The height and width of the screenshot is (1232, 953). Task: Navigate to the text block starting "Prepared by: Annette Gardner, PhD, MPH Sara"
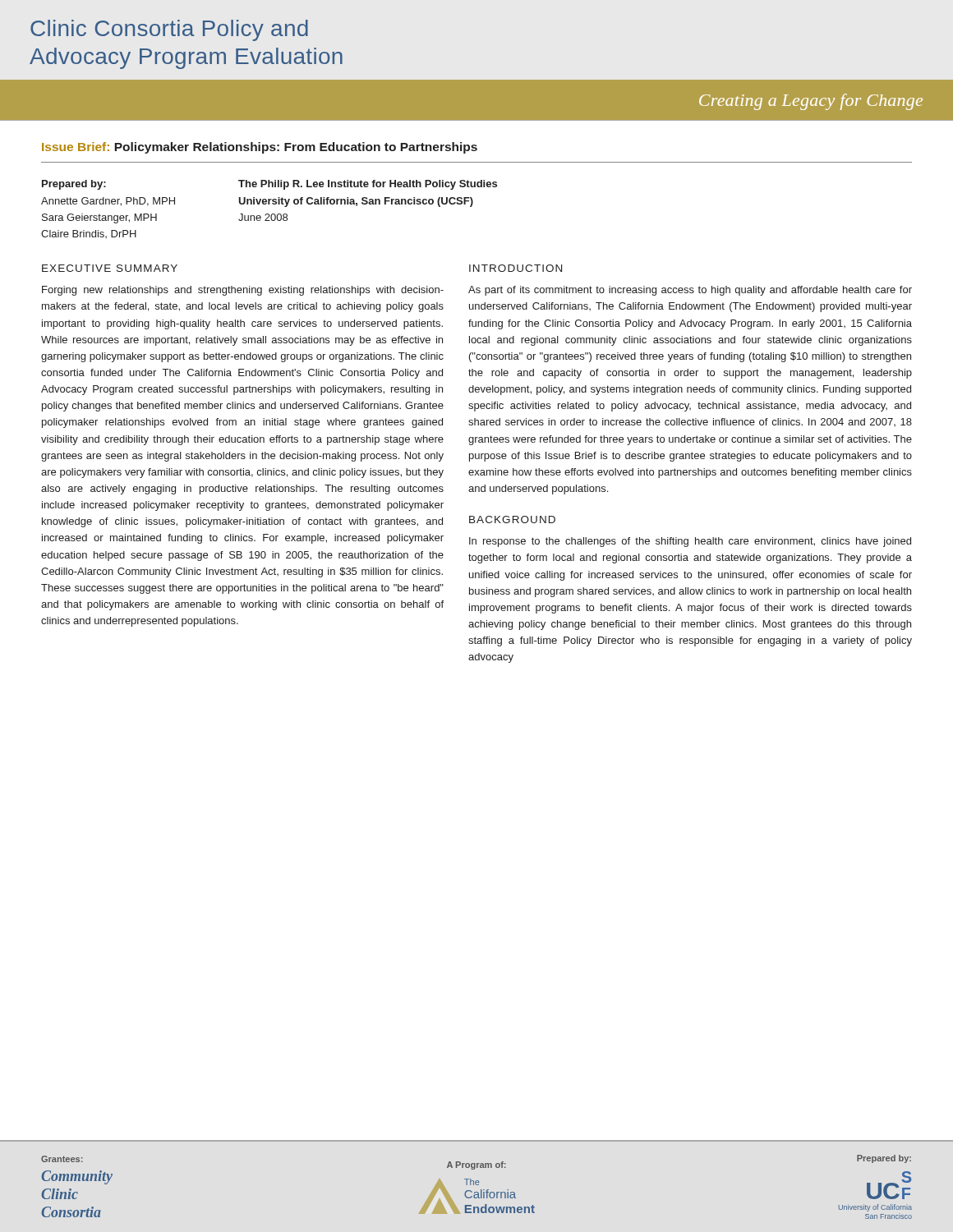pos(108,209)
